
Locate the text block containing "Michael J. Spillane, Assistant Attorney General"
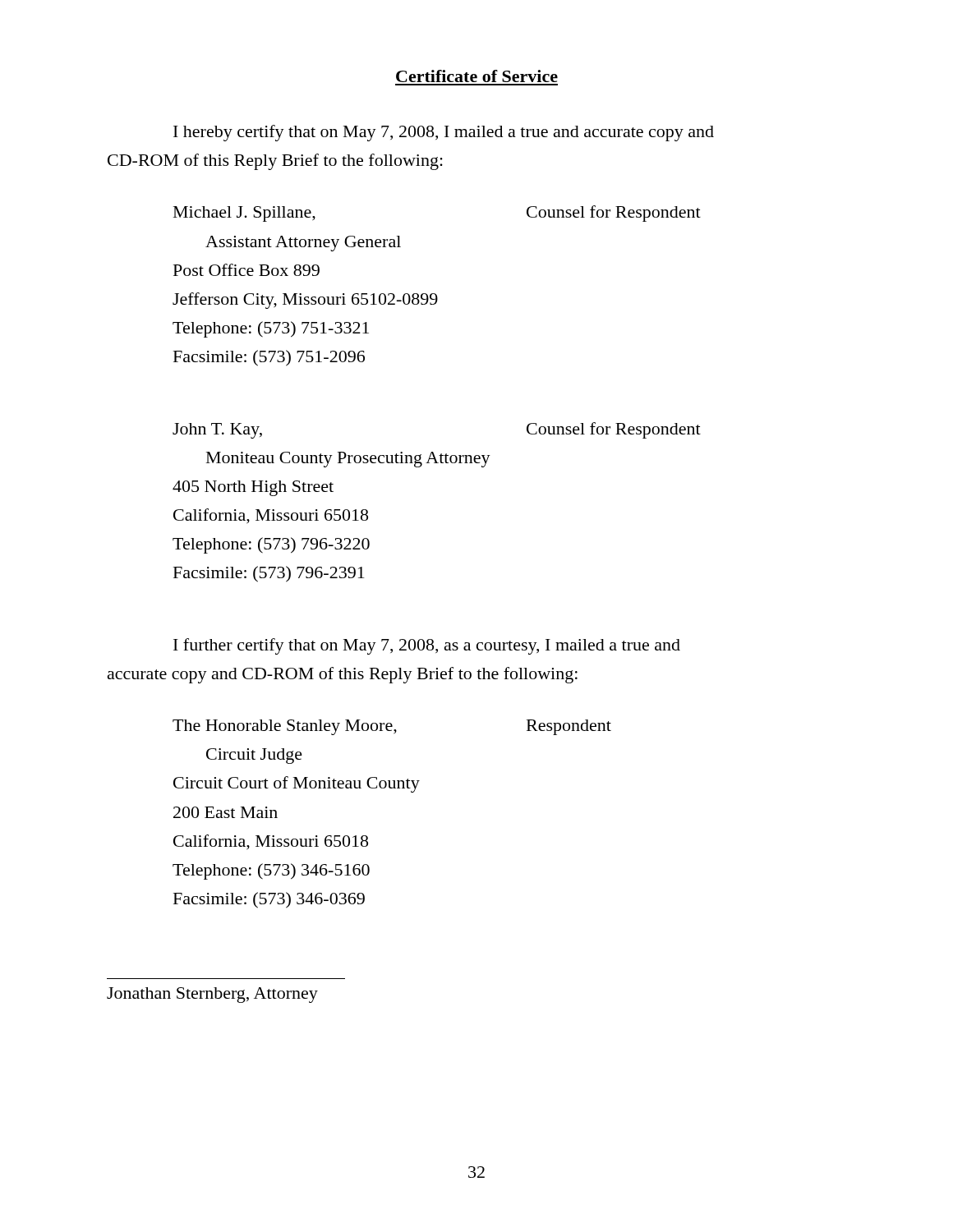[x=240, y=213]
